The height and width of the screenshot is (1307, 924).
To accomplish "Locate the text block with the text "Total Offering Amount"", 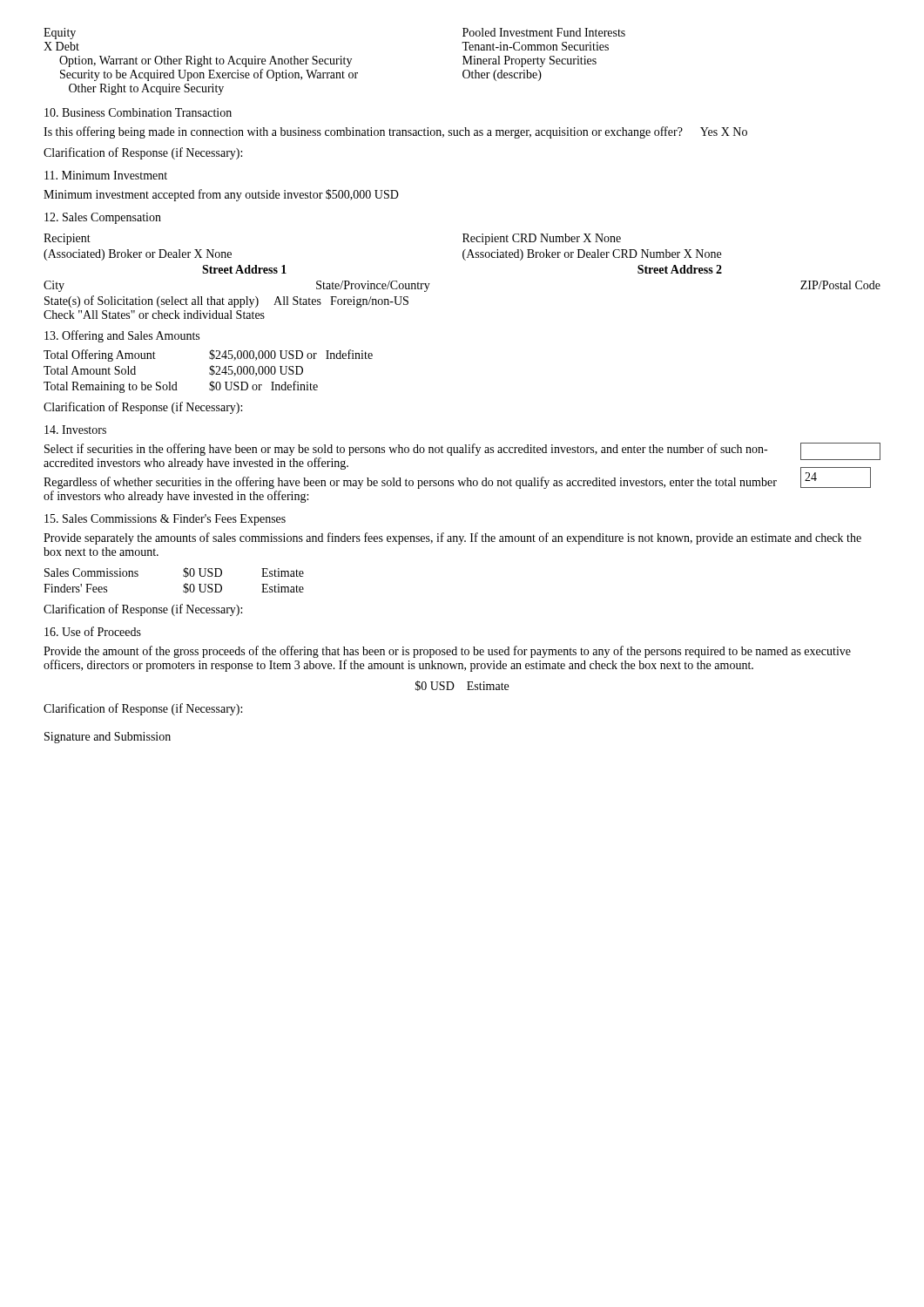I will click(208, 356).
